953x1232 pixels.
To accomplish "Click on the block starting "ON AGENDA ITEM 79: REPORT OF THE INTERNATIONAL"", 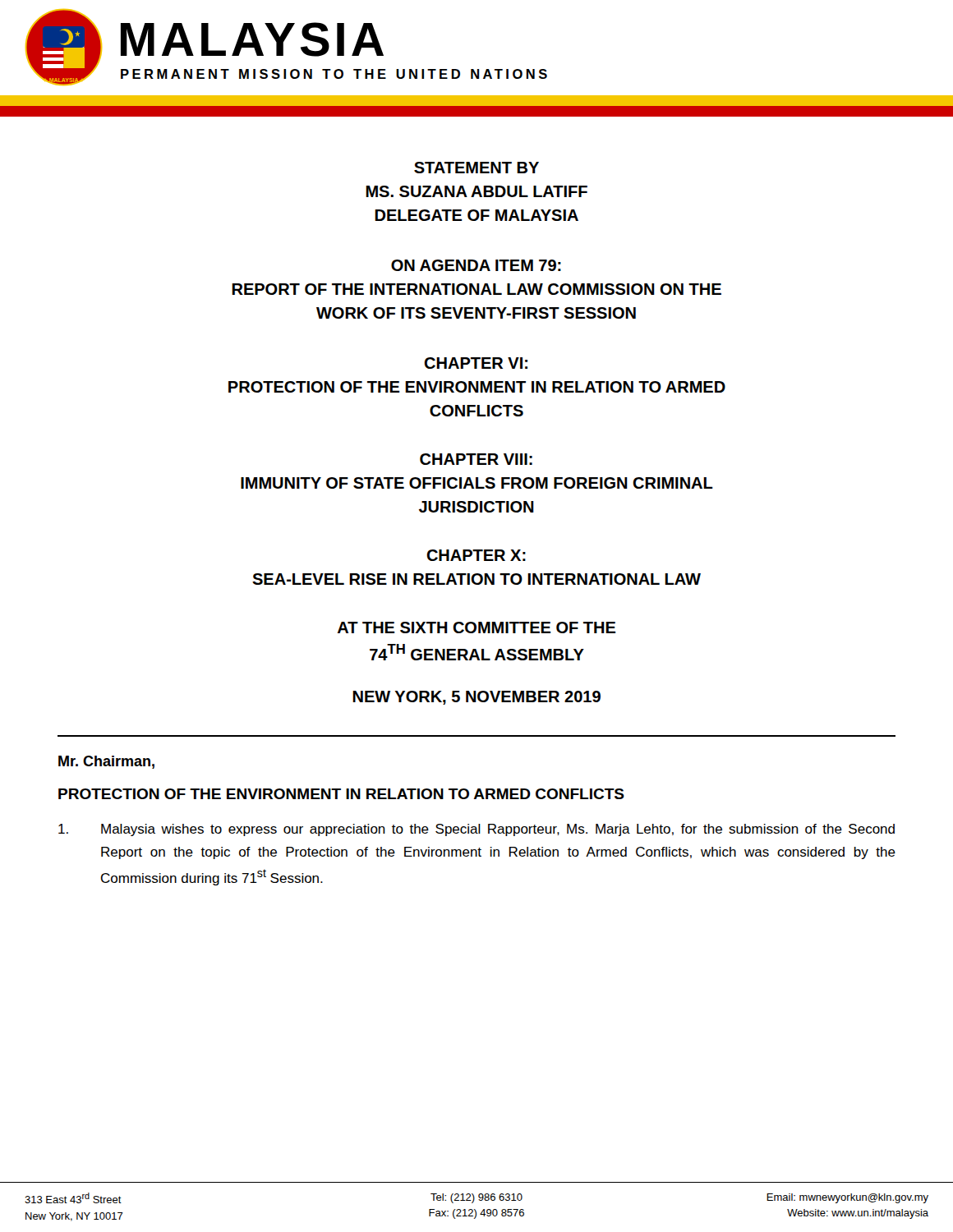I will 476,290.
